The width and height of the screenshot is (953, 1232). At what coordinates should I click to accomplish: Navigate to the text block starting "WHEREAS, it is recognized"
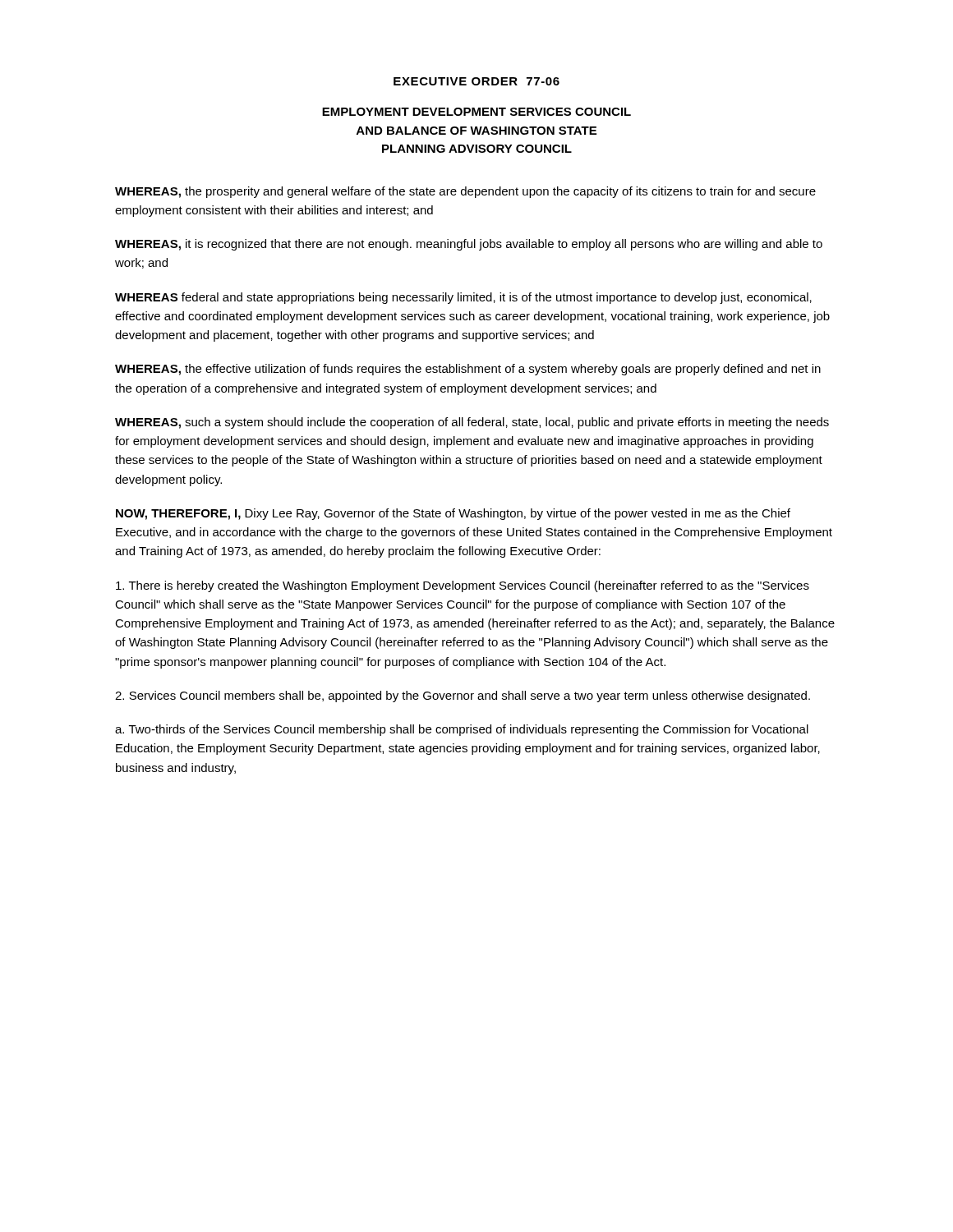coord(469,253)
